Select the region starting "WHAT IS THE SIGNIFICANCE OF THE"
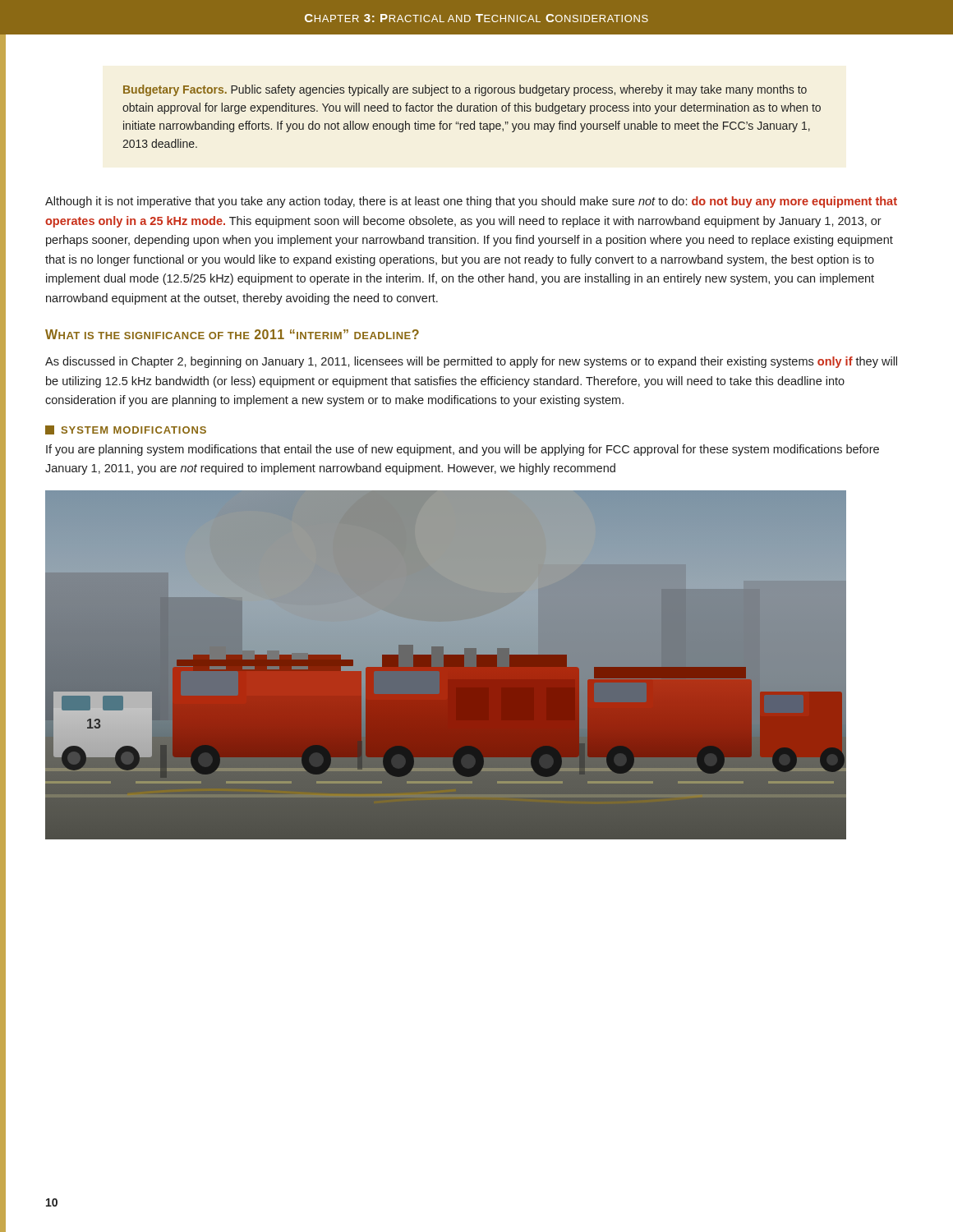Image resolution: width=953 pixels, height=1232 pixels. [x=232, y=335]
